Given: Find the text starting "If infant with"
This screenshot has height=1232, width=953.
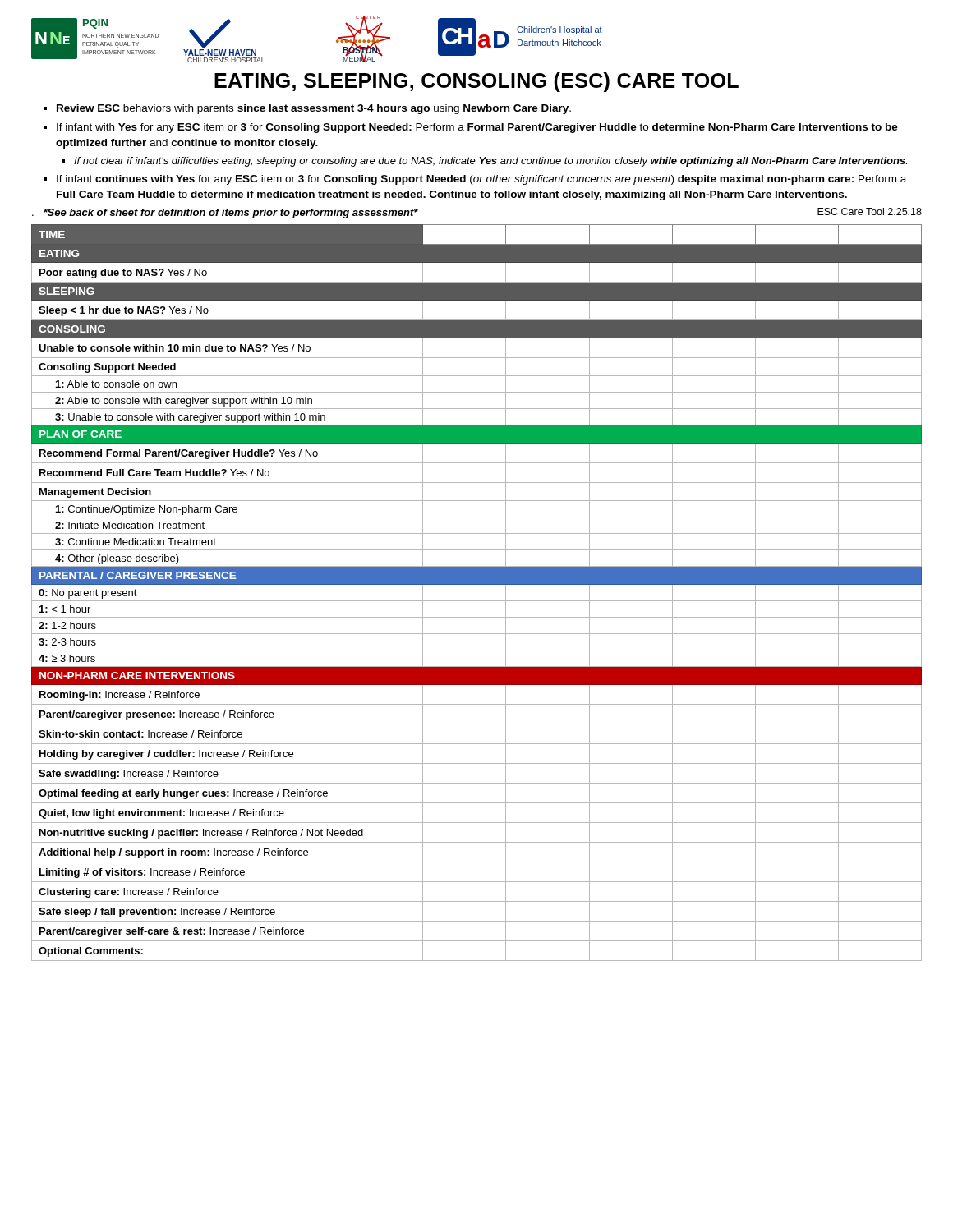Looking at the screenshot, I should 477,128.
